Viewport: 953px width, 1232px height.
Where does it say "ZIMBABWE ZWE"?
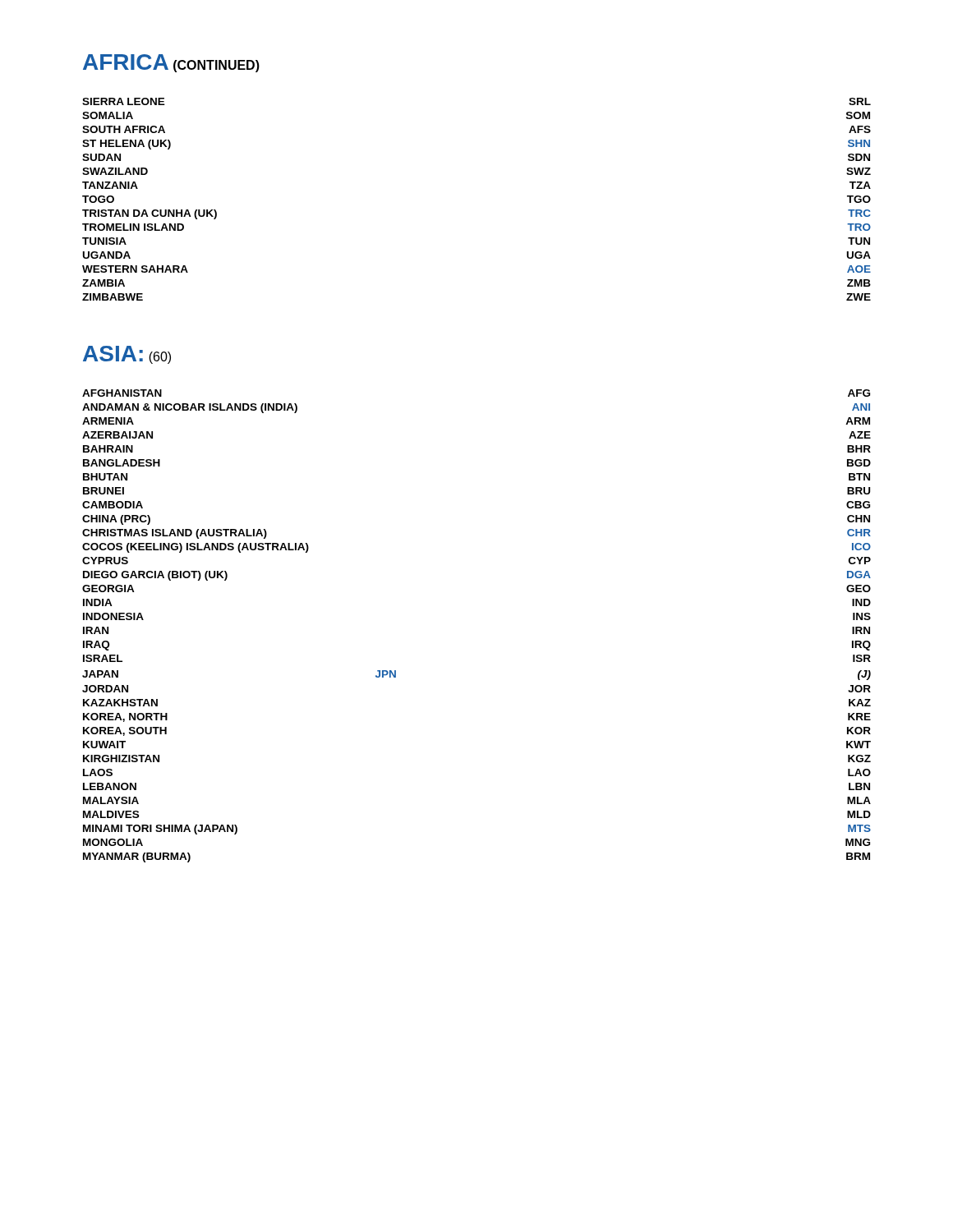[x=119, y=297]
